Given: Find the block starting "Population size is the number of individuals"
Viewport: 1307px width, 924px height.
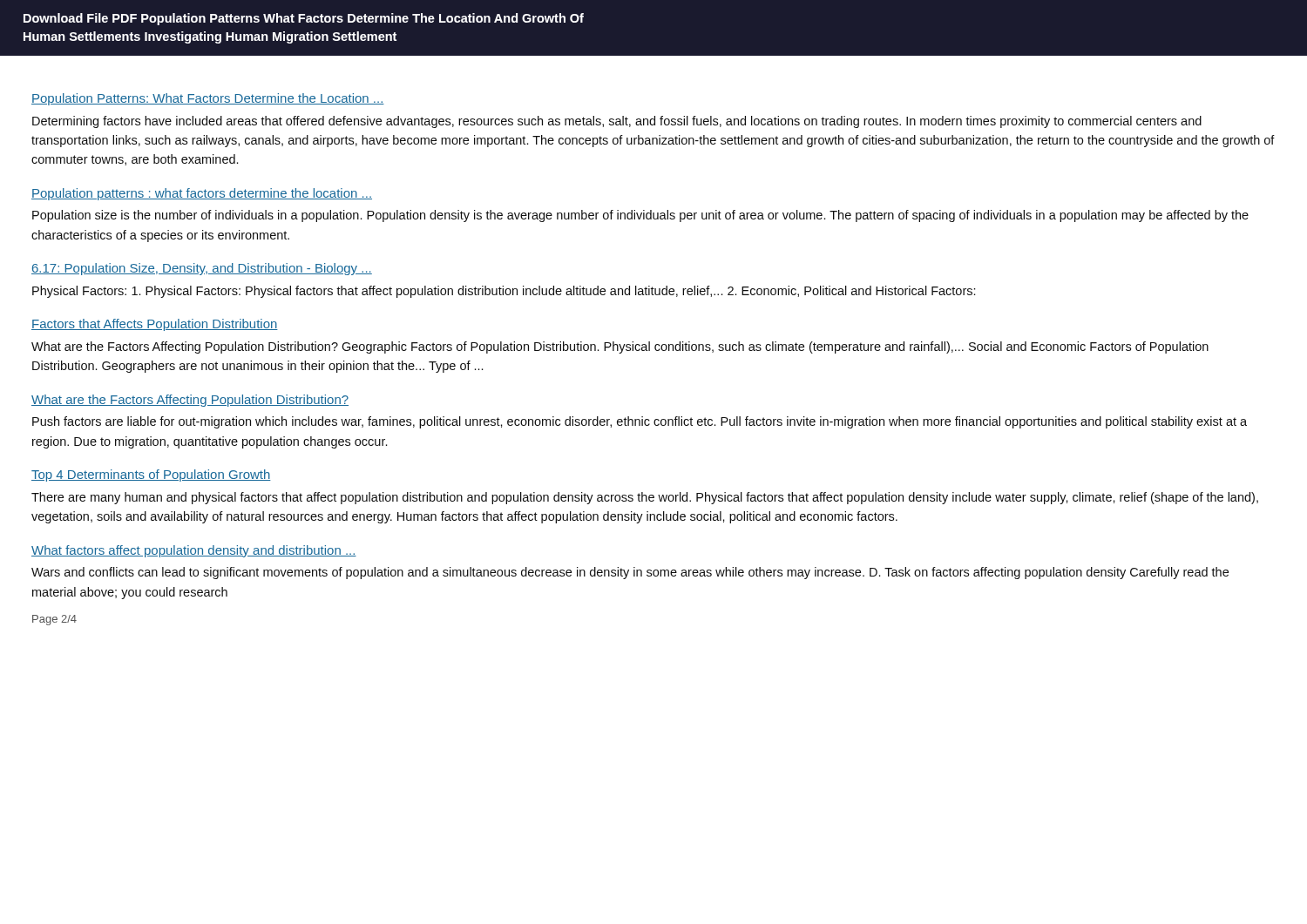Looking at the screenshot, I should coord(640,225).
